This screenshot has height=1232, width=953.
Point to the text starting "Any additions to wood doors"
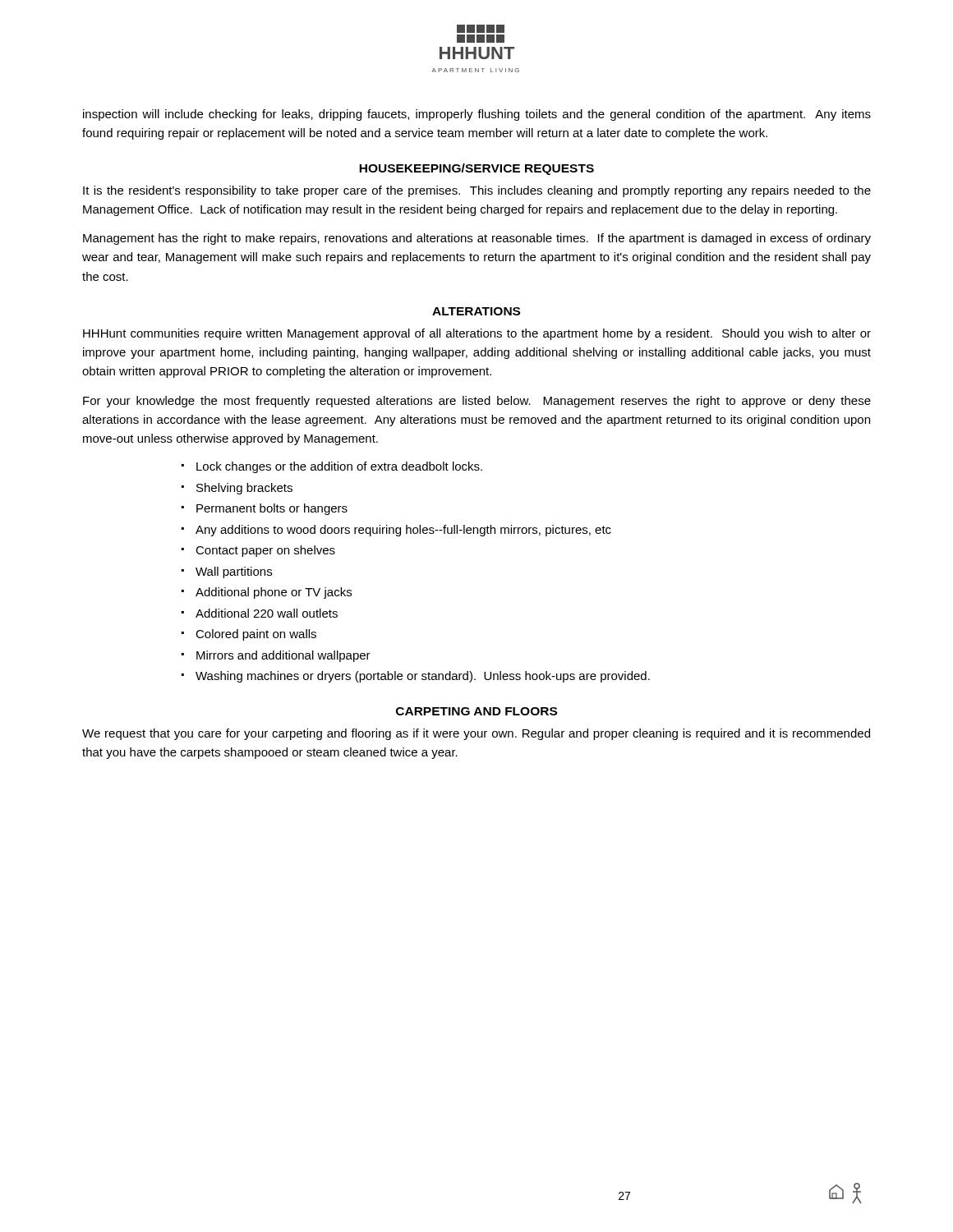(403, 529)
